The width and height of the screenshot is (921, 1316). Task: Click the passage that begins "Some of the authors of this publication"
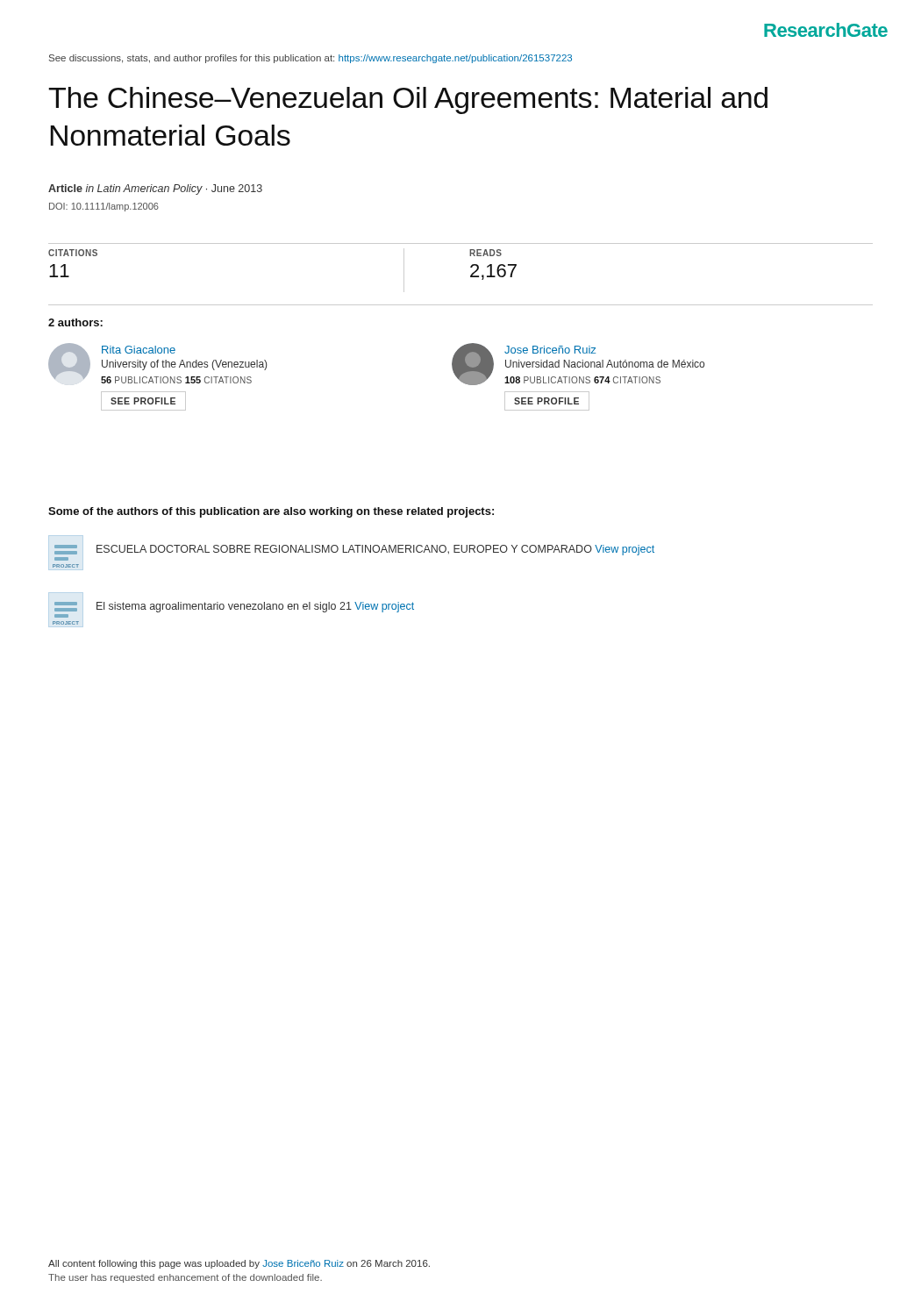(272, 511)
